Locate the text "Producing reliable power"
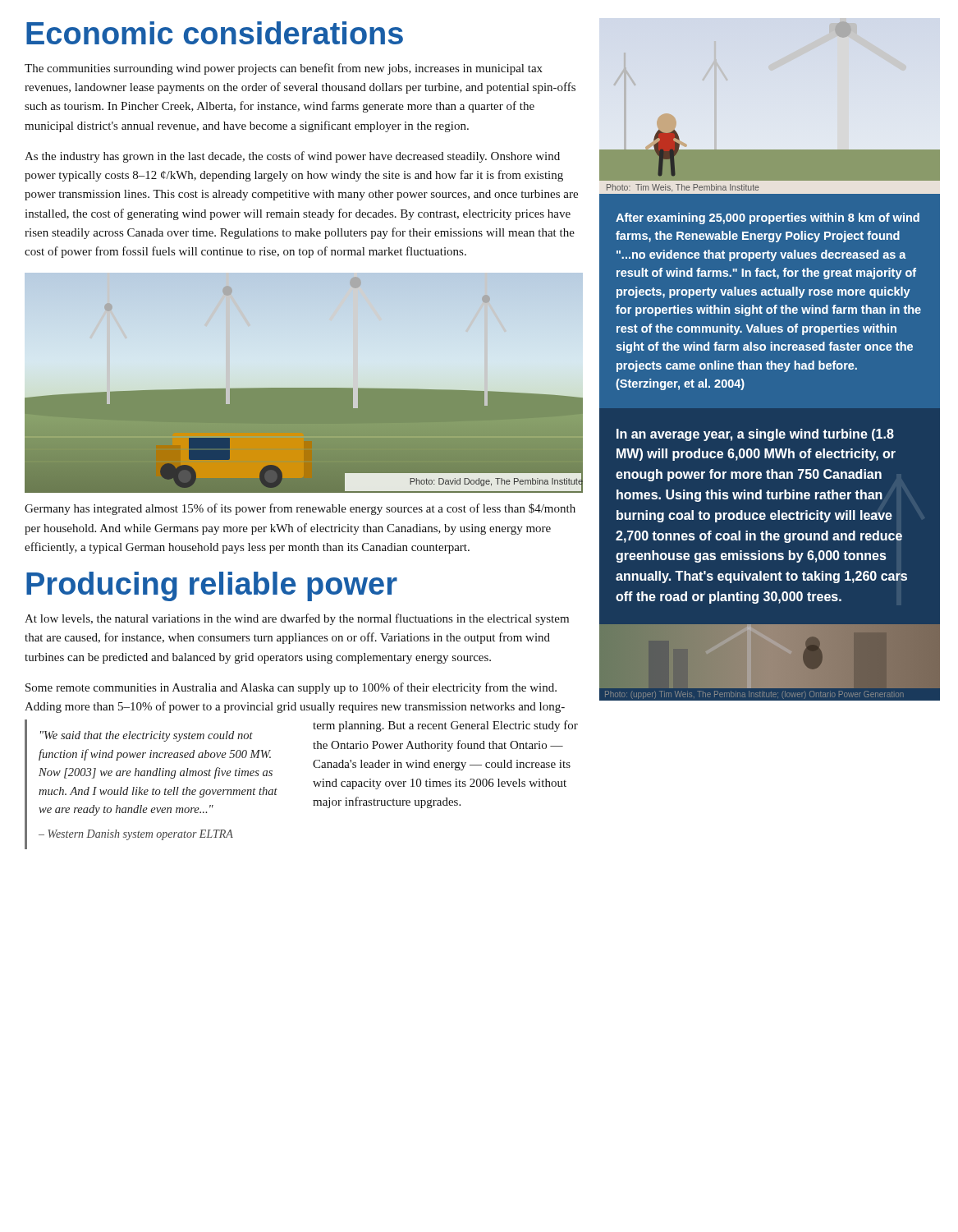 click(211, 585)
